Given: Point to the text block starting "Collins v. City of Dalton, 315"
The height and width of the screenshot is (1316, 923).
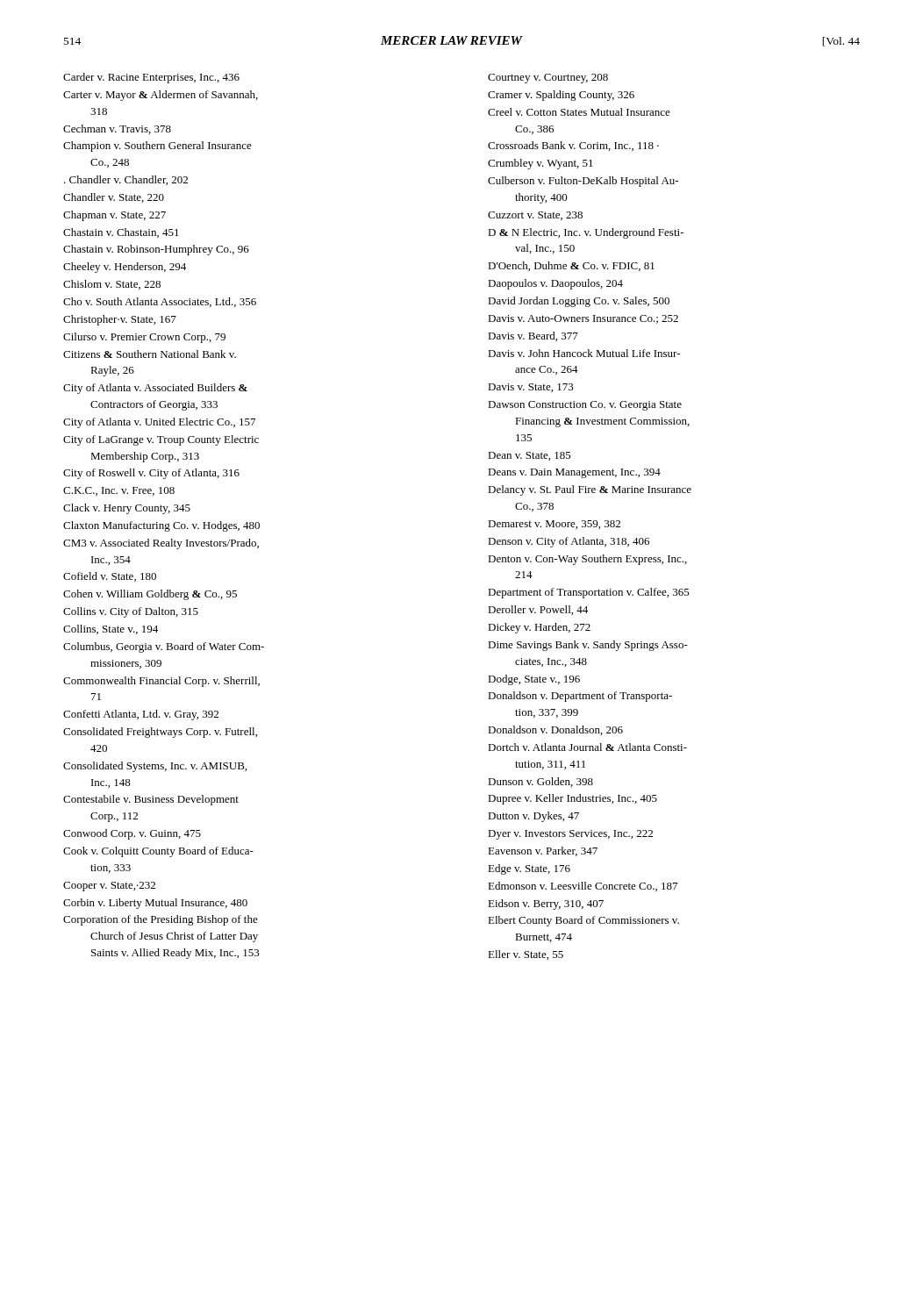Looking at the screenshot, I should 131,611.
